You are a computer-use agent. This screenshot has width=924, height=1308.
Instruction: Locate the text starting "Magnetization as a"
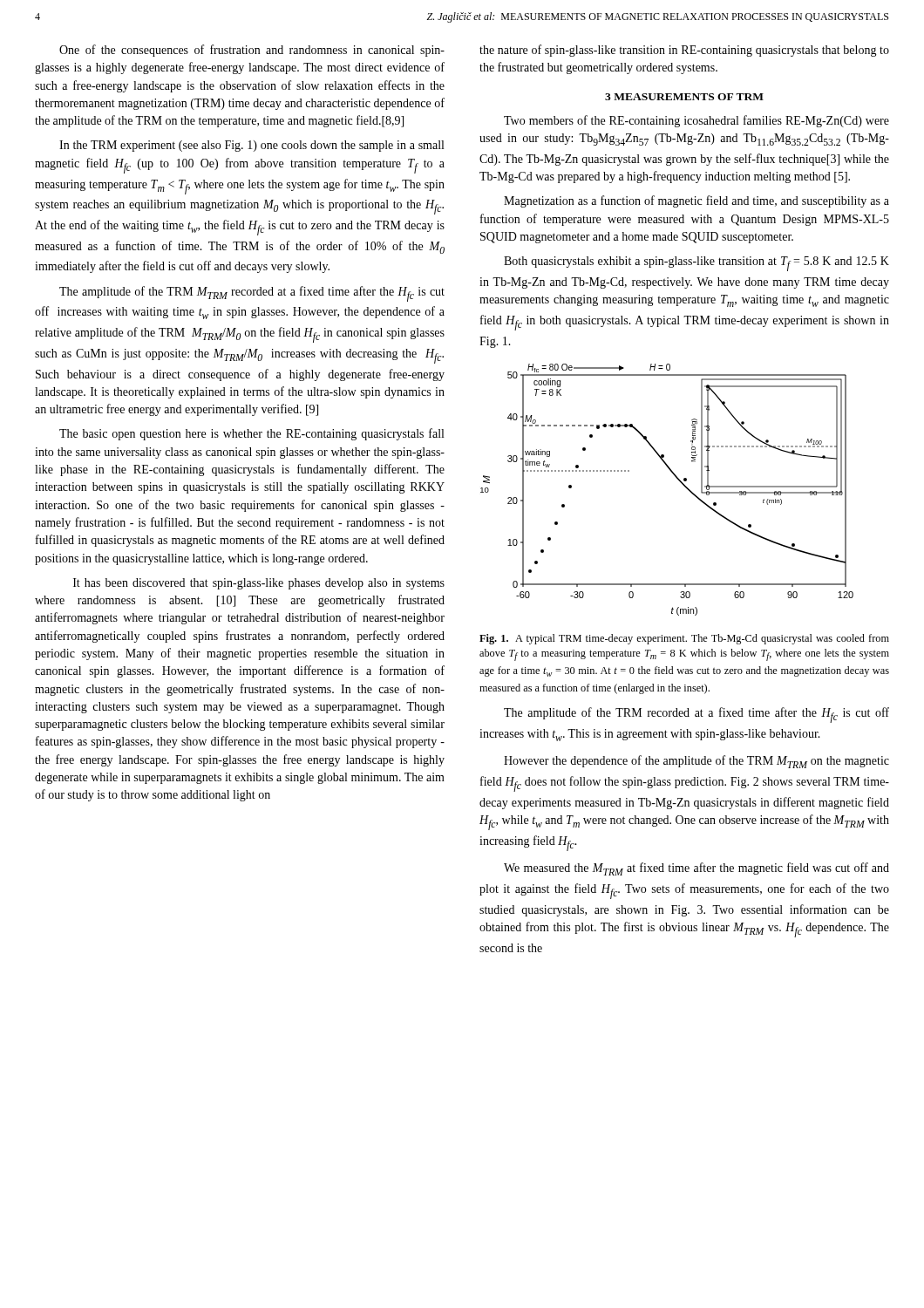(x=684, y=219)
